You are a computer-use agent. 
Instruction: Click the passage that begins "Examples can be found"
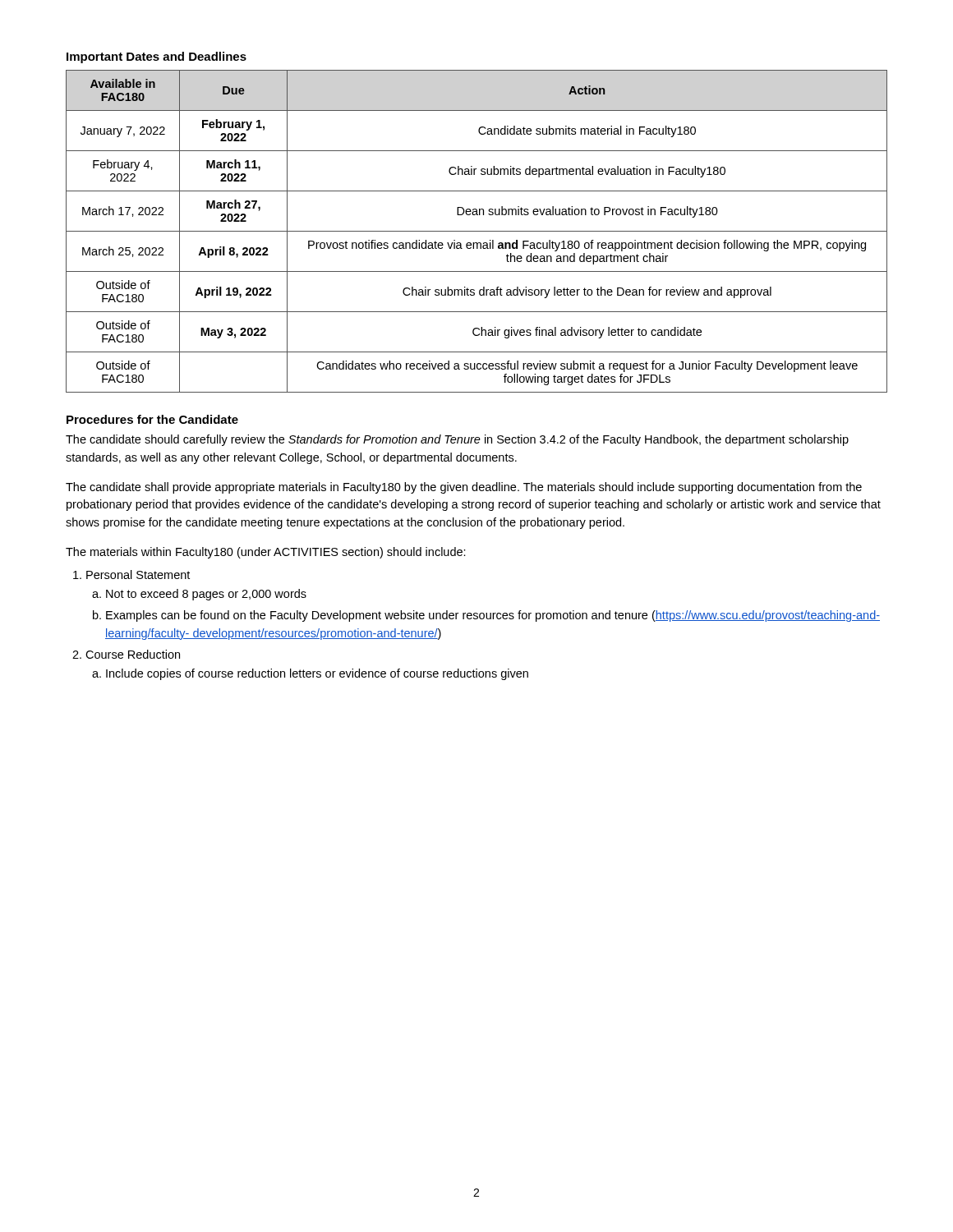493,624
